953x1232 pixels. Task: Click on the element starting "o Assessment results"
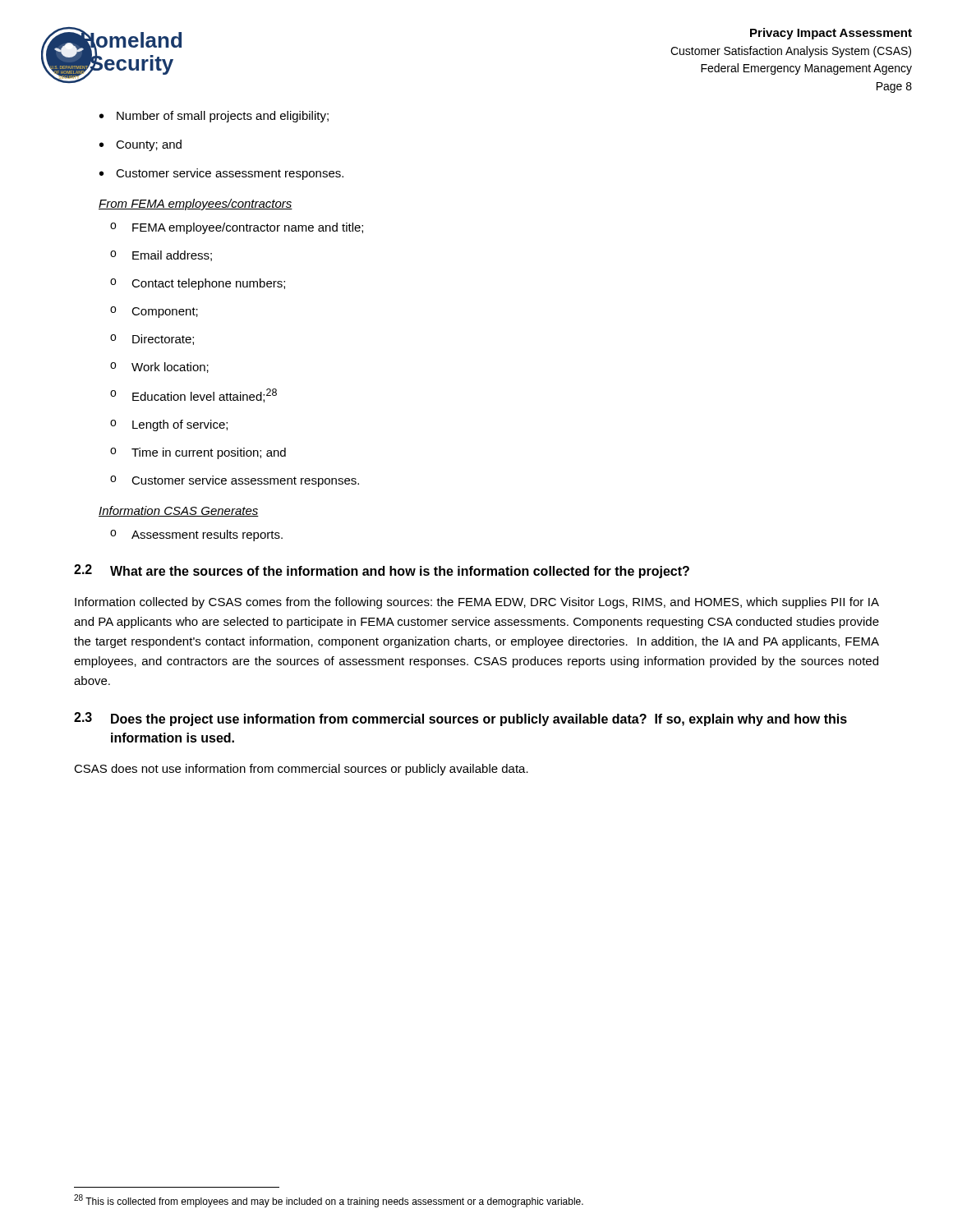pyautogui.click(x=197, y=534)
